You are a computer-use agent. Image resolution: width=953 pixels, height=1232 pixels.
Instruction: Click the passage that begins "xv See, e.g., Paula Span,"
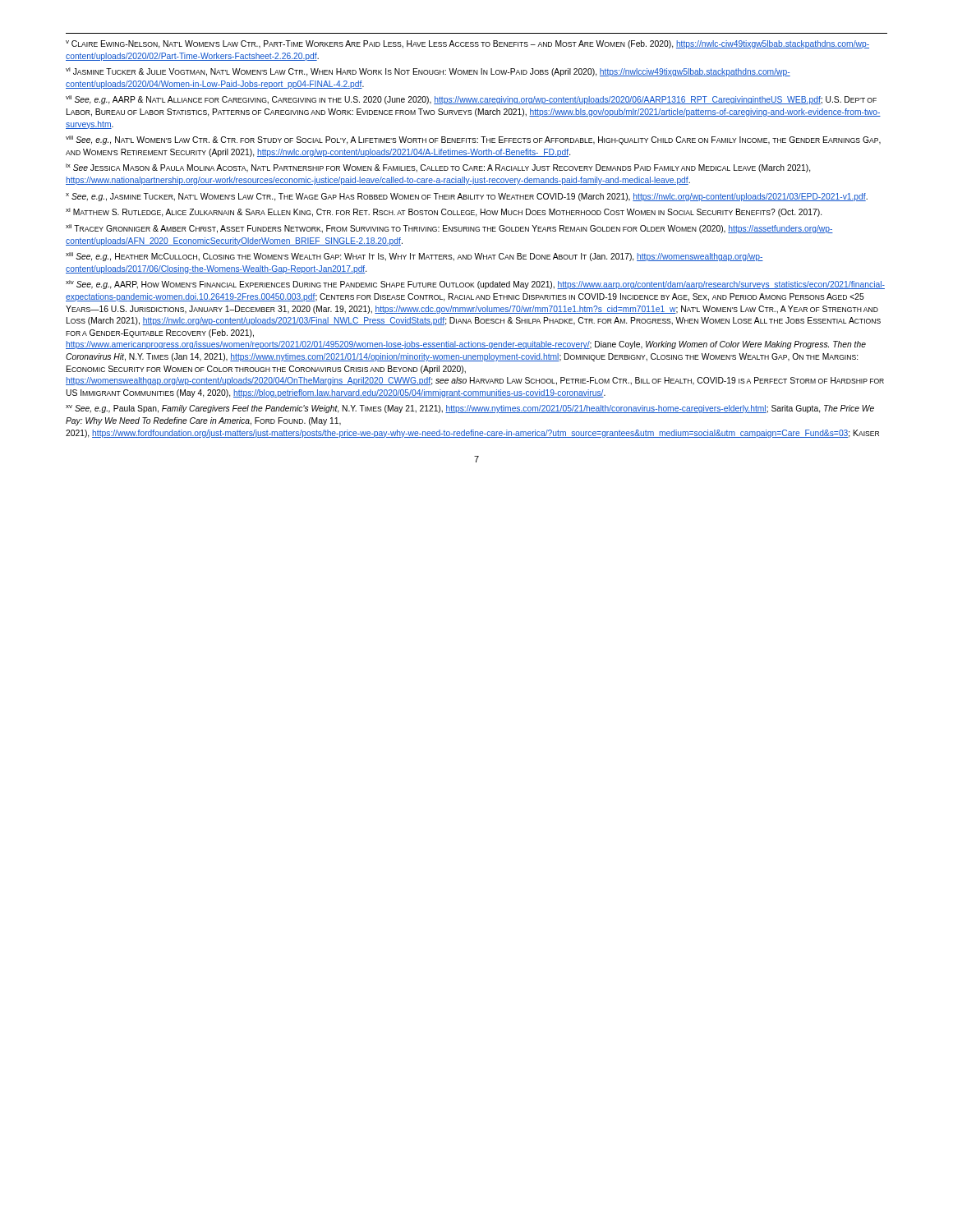[473, 421]
